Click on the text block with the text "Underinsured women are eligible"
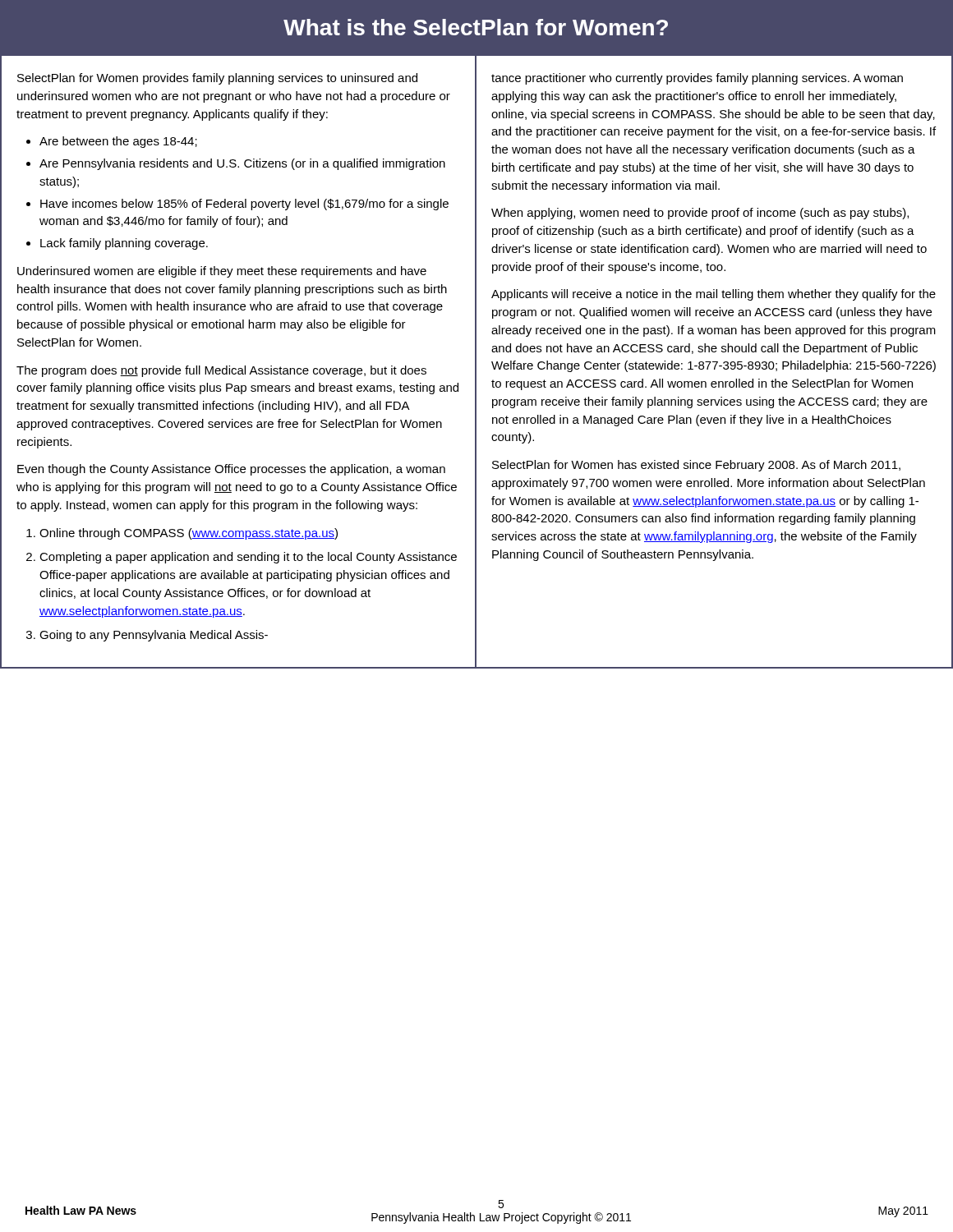Viewport: 953px width, 1232px height. pyautogui.click(x=238, y=306)
